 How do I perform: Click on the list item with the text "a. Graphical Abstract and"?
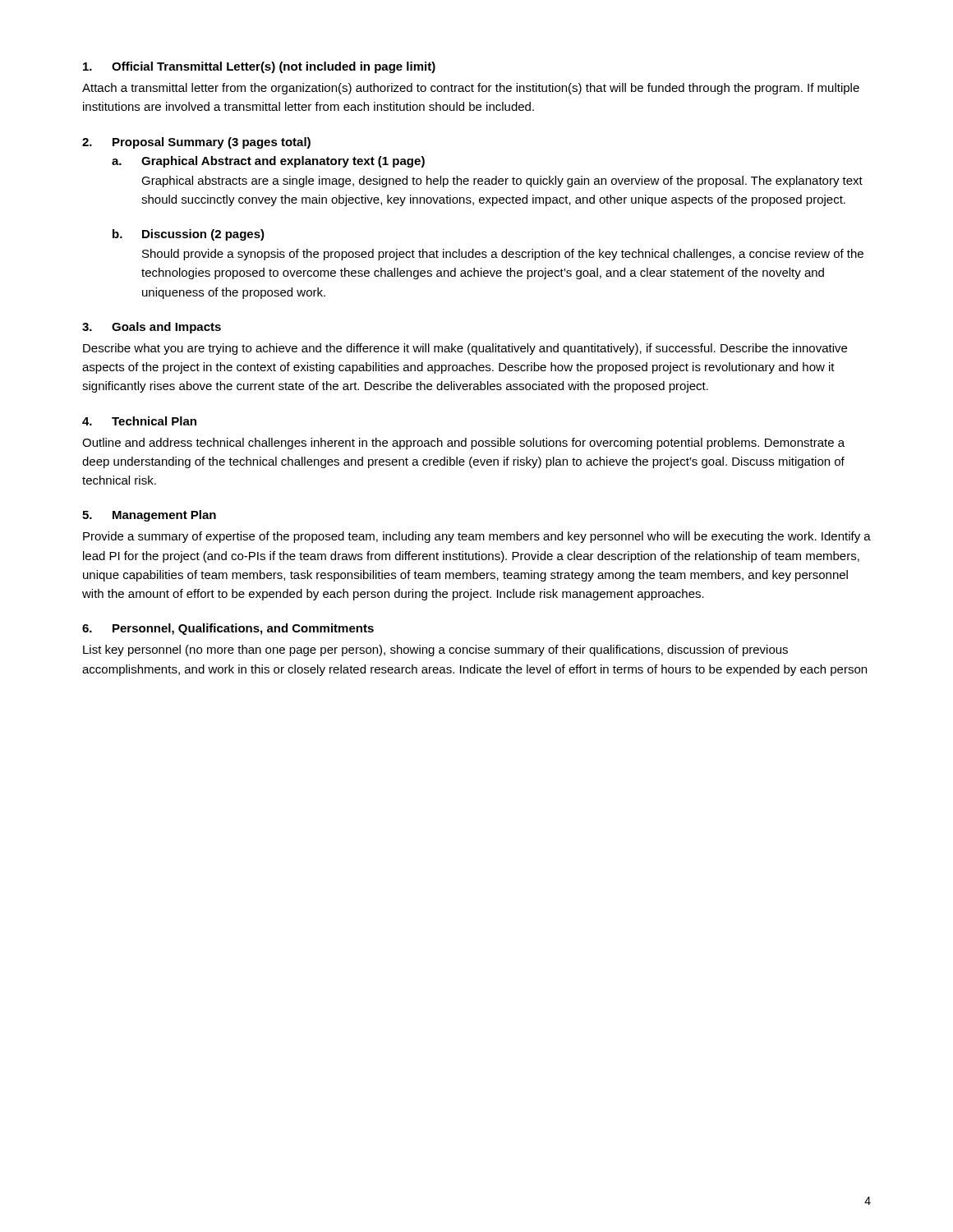pyautogui.click(x=268, y=160)
